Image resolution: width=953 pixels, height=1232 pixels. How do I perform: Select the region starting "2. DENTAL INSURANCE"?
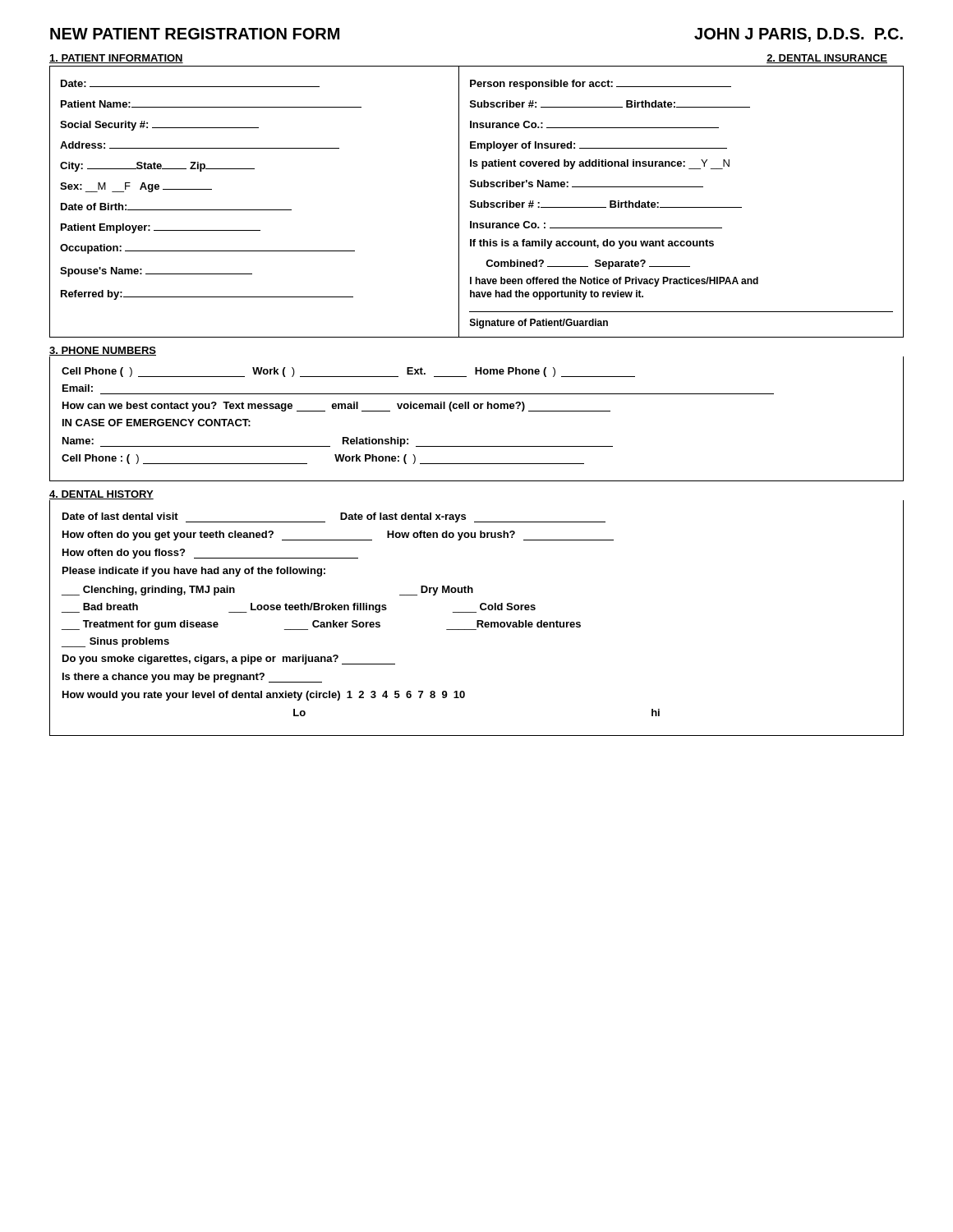(x=827, y=58)
